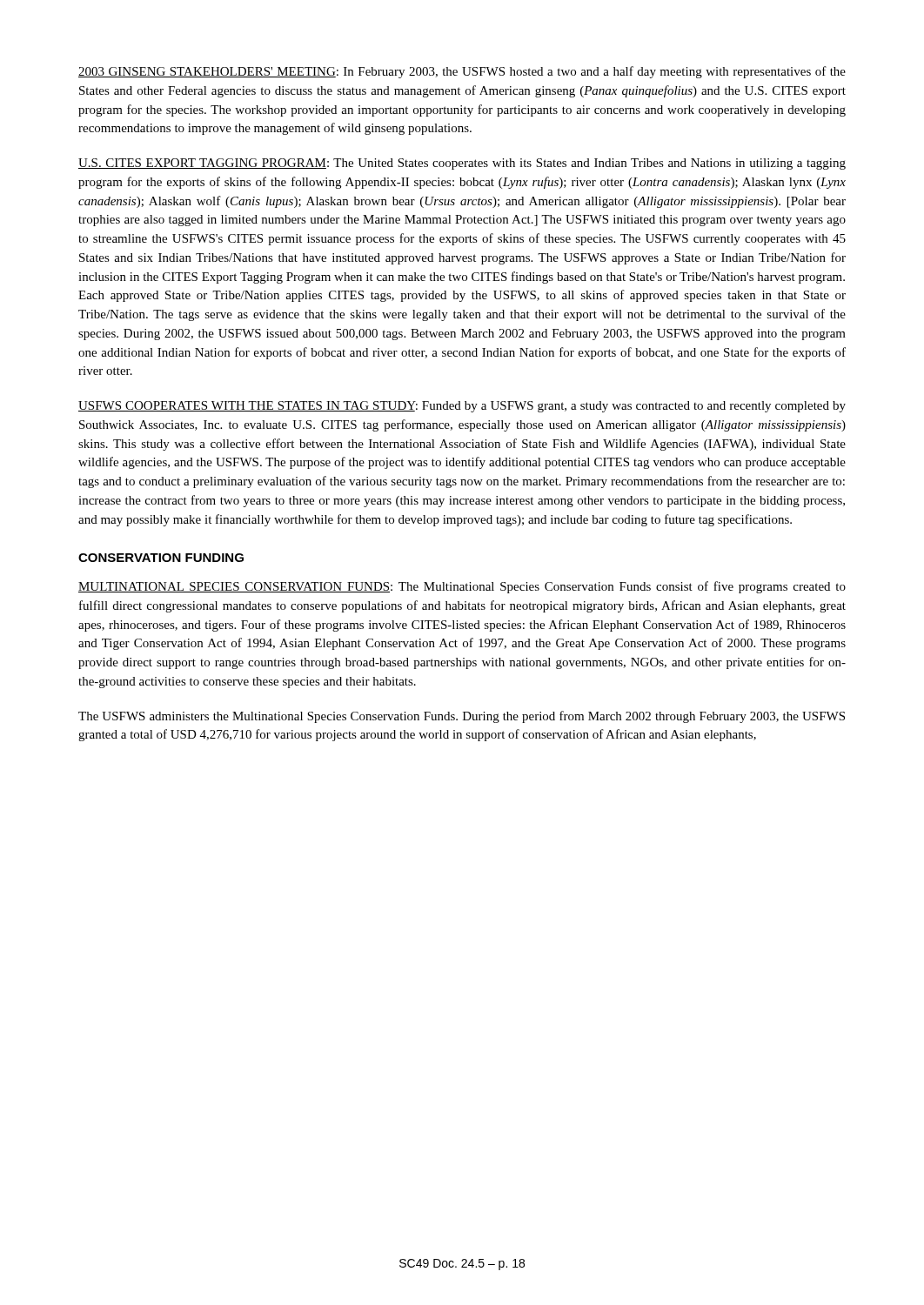924x1305 pixels.
Task: Locate the block starting "The USFWS administers the"
Action: coord(462,726)
